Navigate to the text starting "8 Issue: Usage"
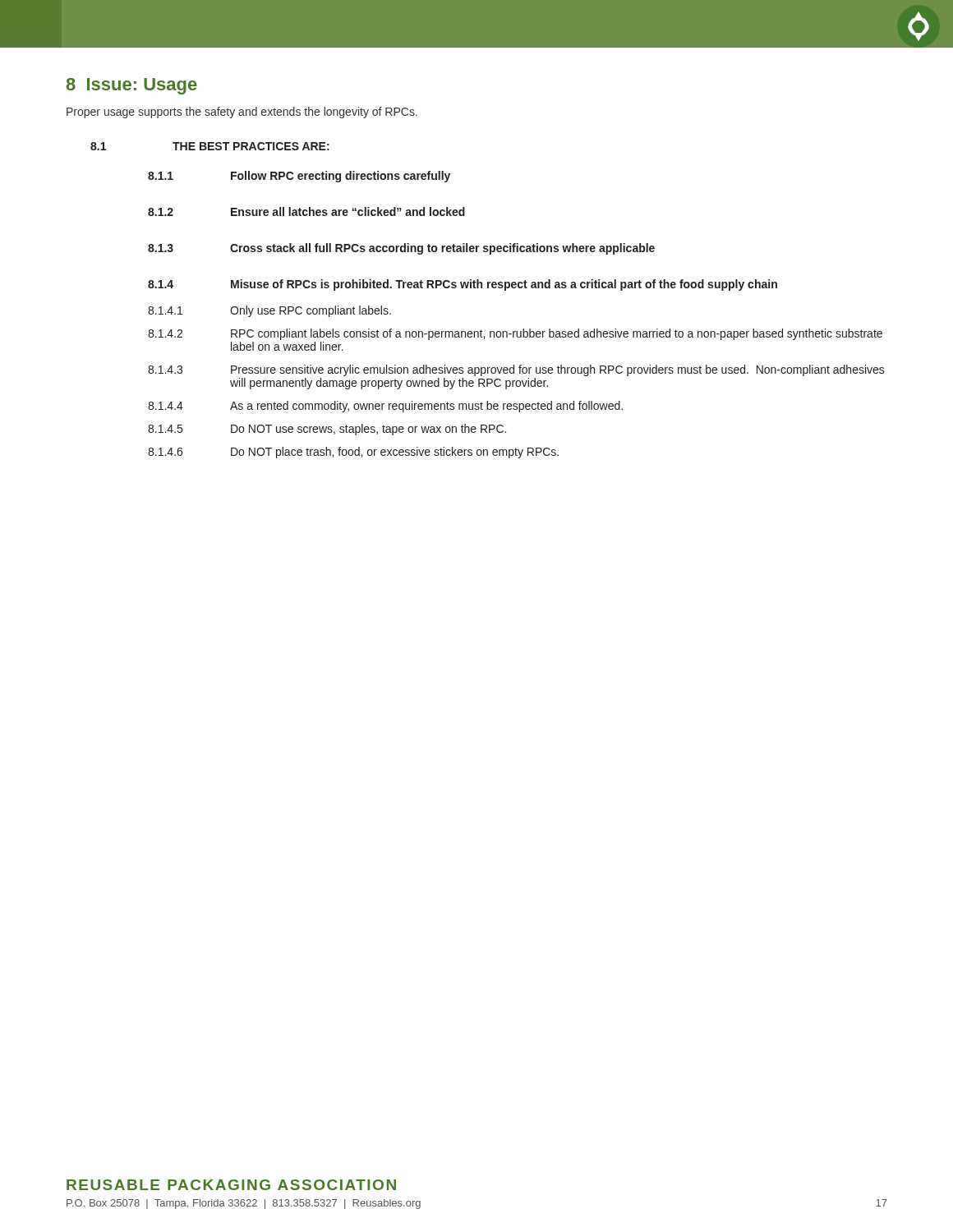 pyautogui.click(x=132, y=84)
